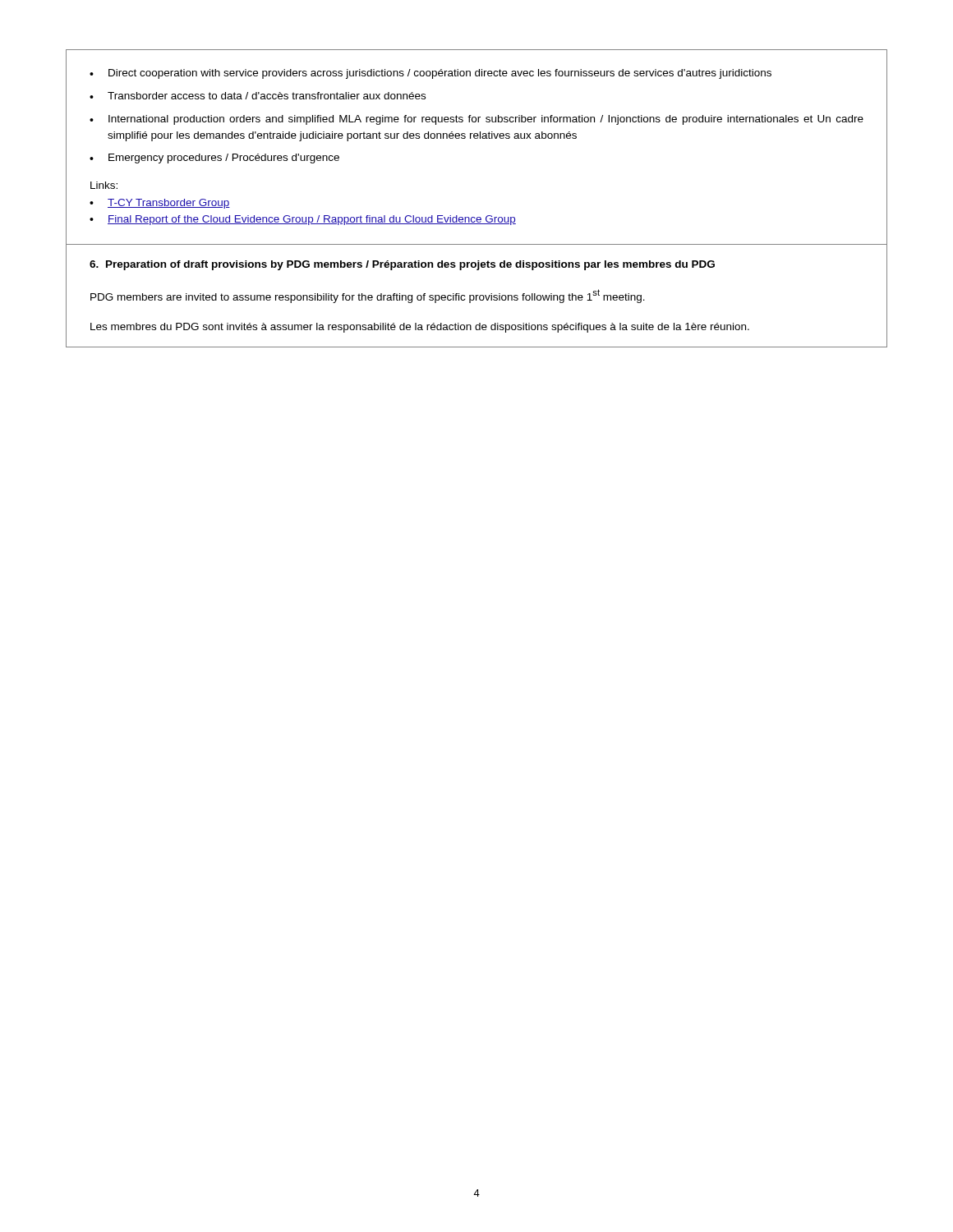Locate the text block that says "Les membres du PDG sont invités"
Image resolution: width=953 pixels, height=1232 pixels.
pos(420,326)
